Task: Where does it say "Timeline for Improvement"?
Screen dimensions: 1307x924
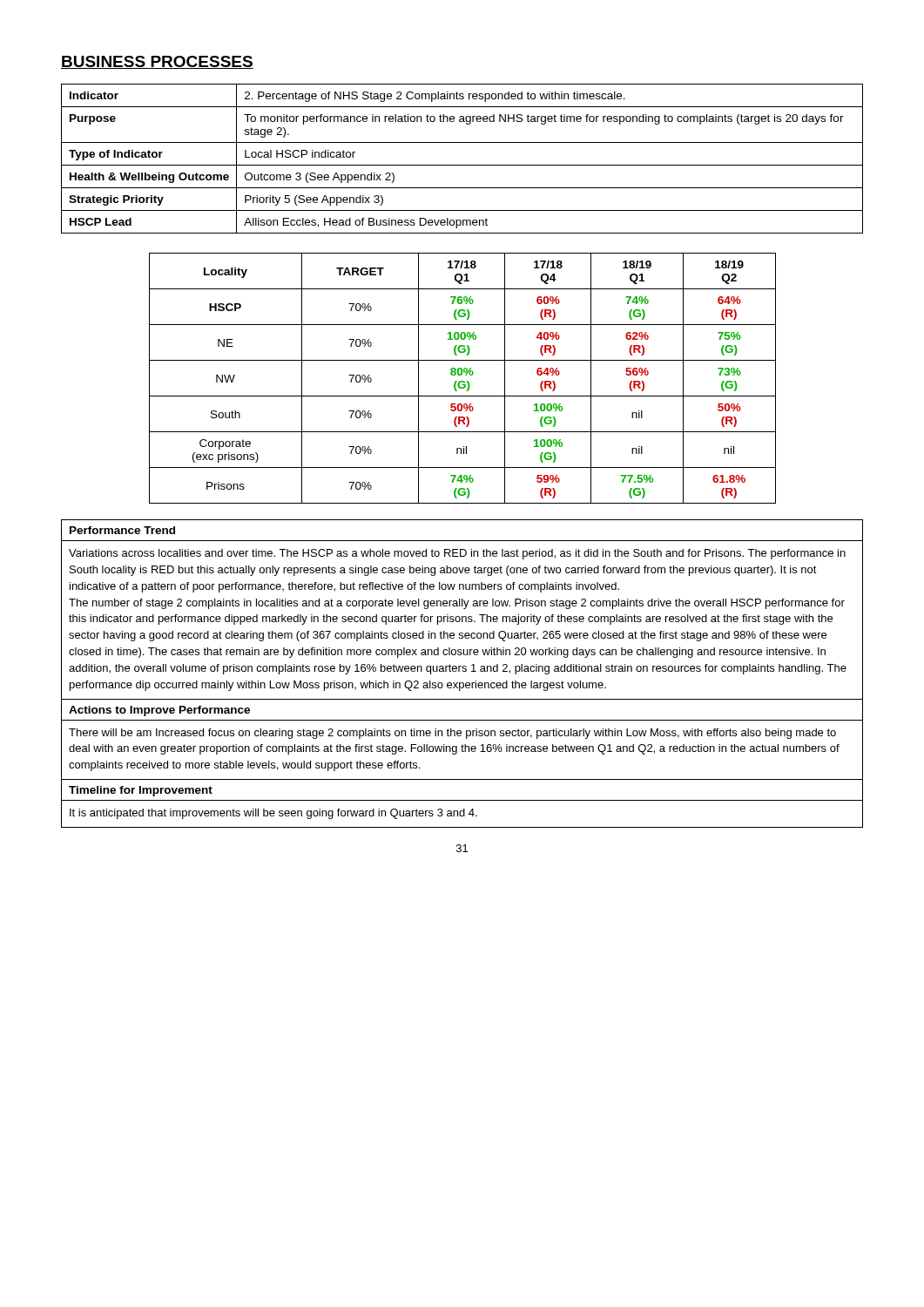Action: [x=141, y=790]
